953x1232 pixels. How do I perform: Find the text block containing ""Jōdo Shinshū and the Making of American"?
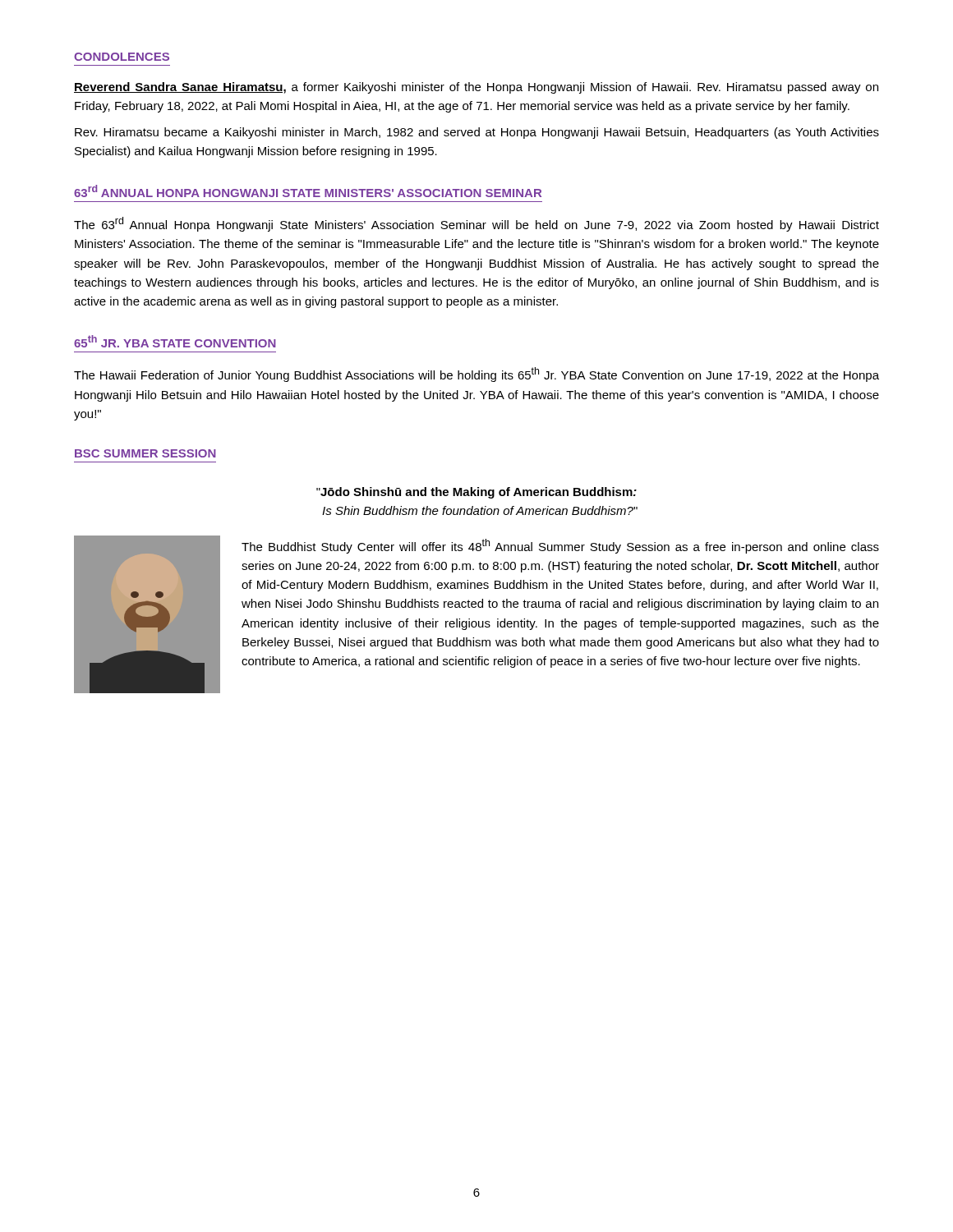click(476, 501)
